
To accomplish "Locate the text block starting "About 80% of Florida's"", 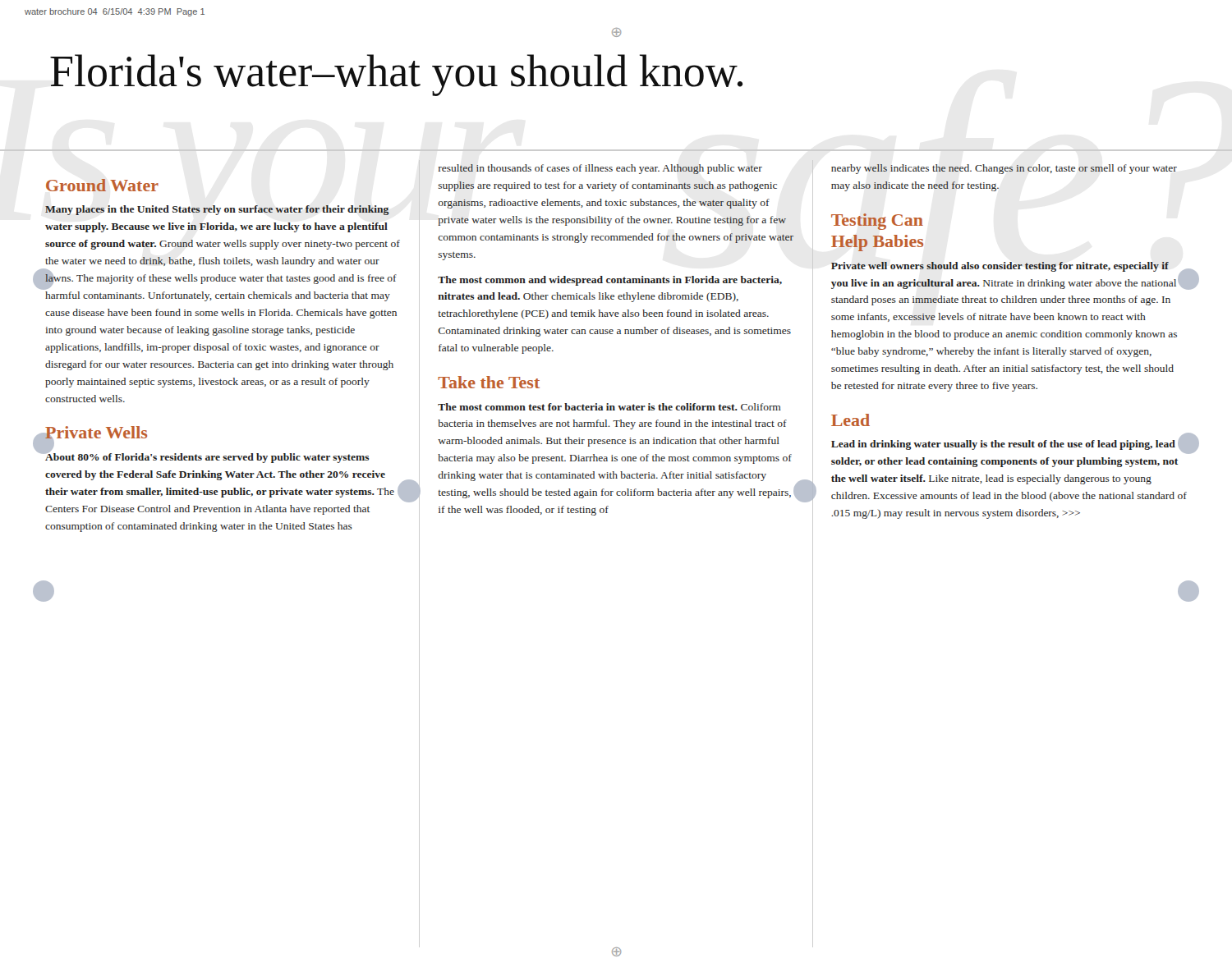I will [x=223, y=492].
